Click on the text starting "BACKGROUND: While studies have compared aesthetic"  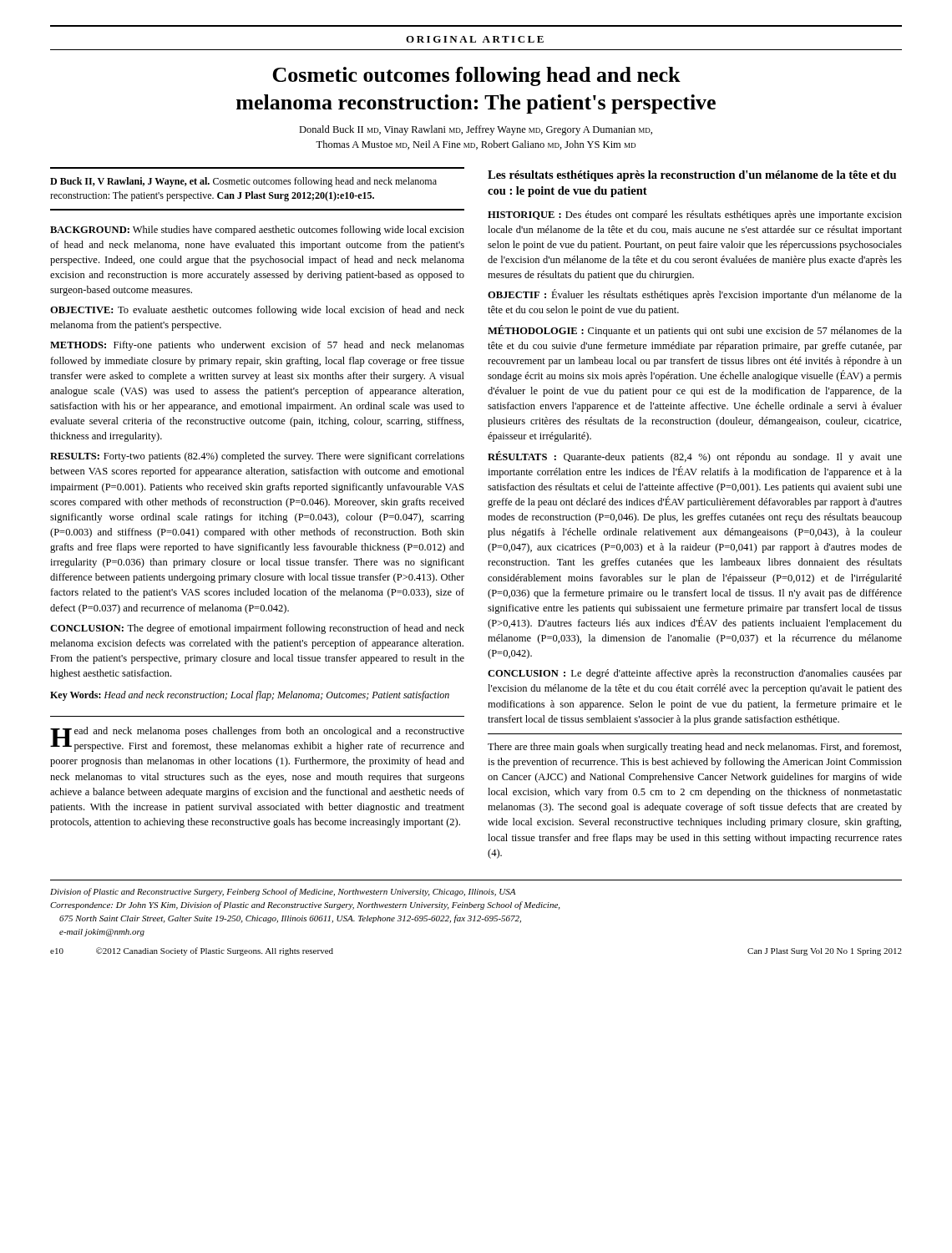[257, 451]
